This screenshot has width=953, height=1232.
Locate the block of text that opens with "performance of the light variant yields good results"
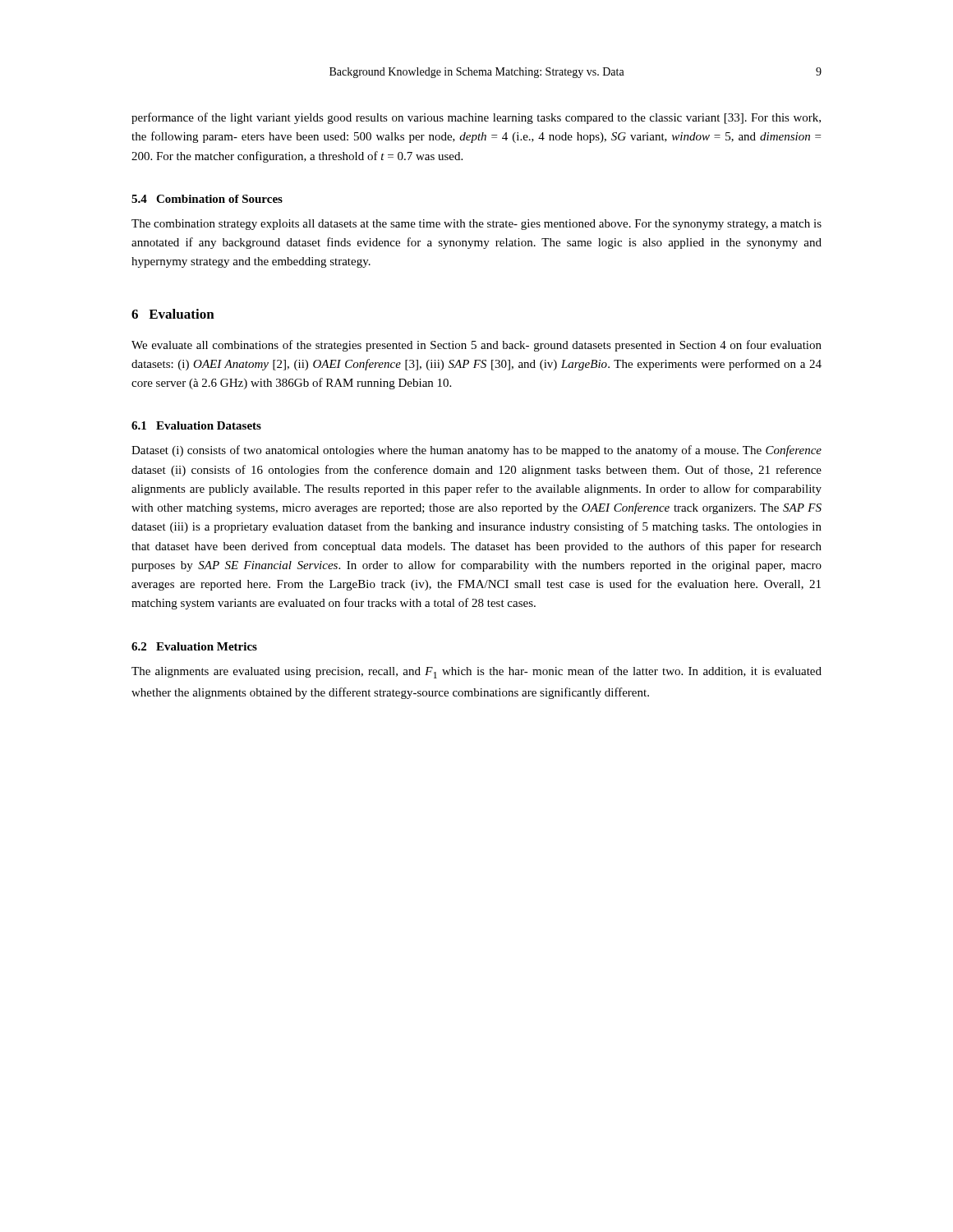tap(476, 137)
